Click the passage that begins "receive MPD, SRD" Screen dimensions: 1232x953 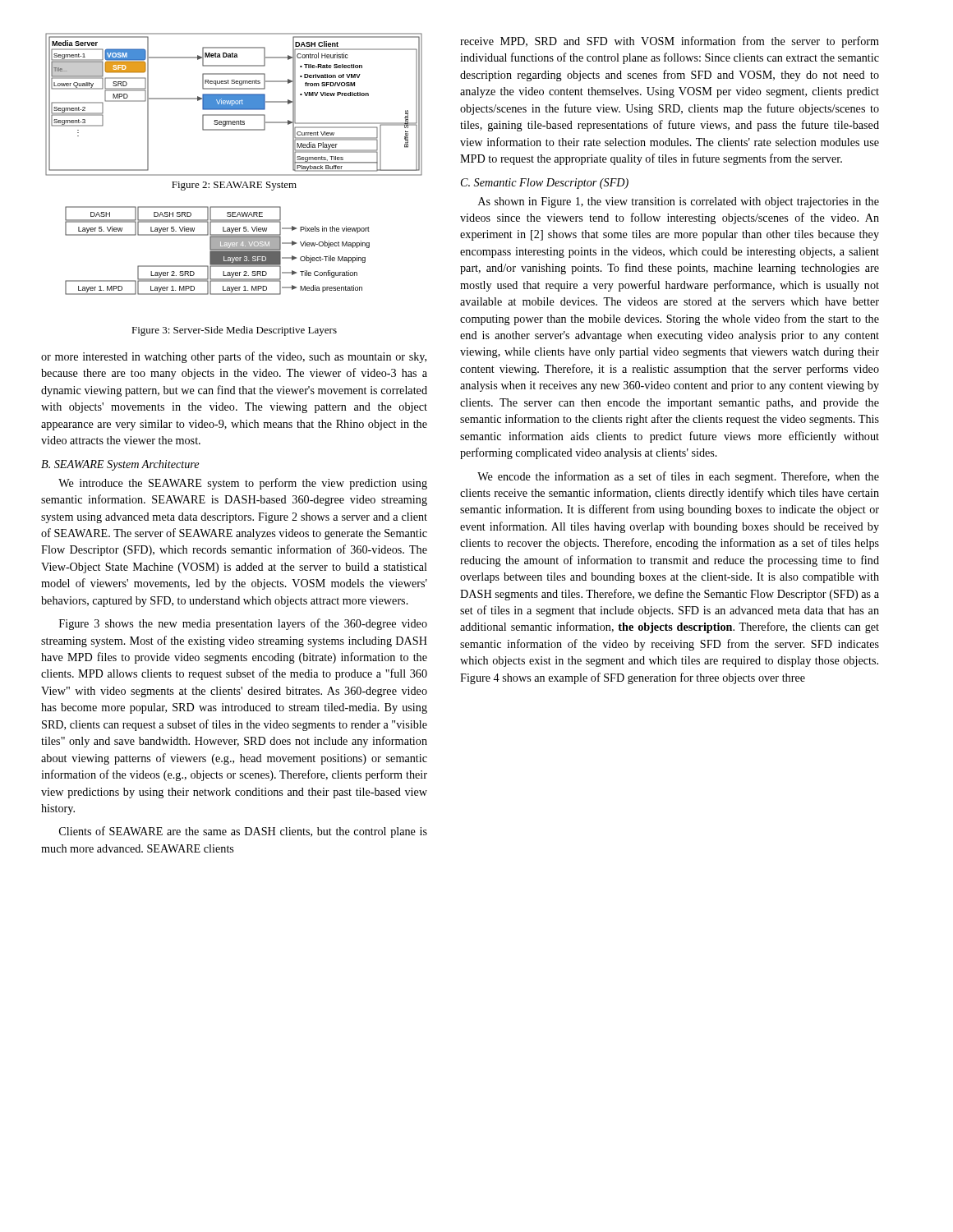(x=670, y=100)
